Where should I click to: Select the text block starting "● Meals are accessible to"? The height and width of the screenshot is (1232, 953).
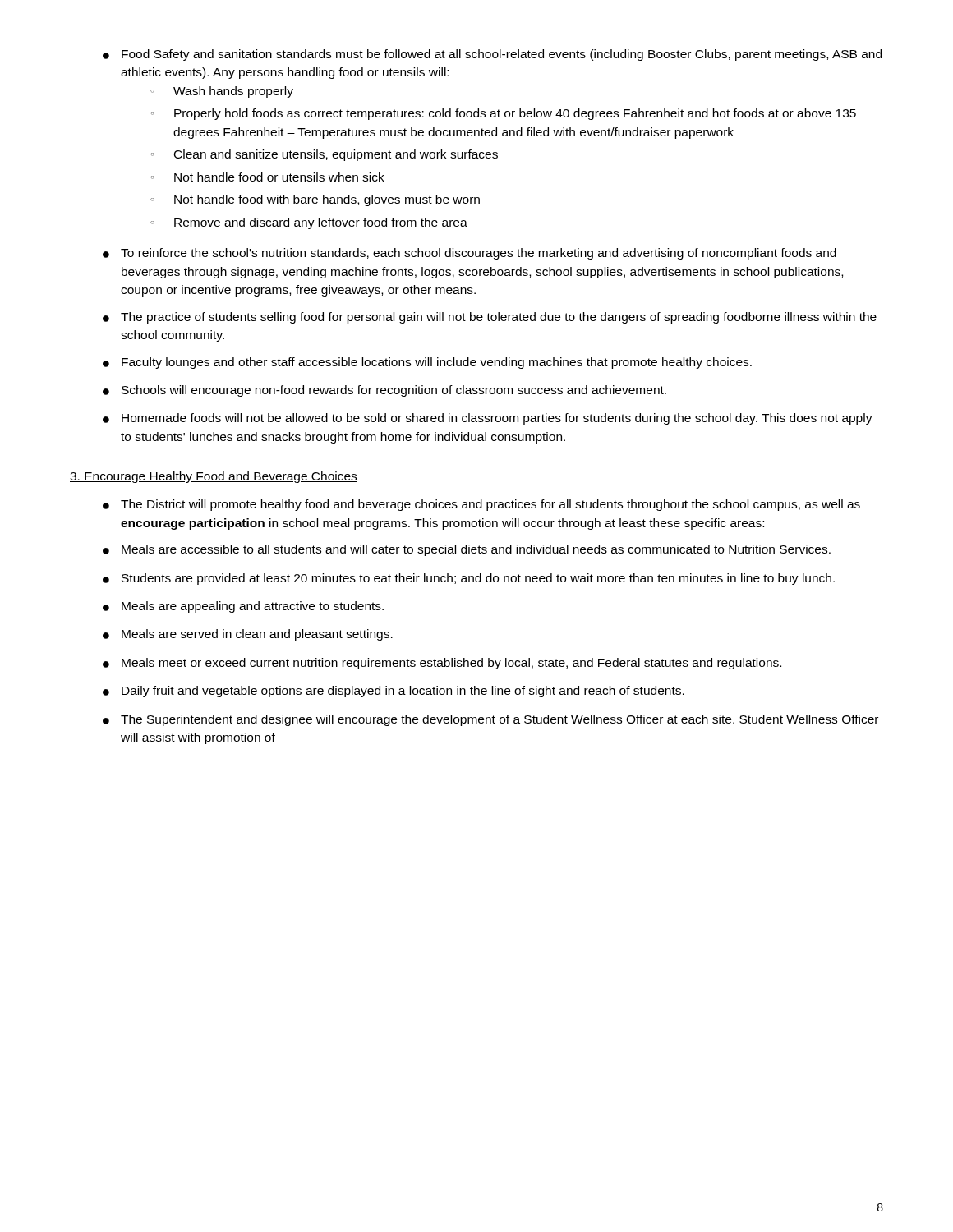(x=489, y=551)
